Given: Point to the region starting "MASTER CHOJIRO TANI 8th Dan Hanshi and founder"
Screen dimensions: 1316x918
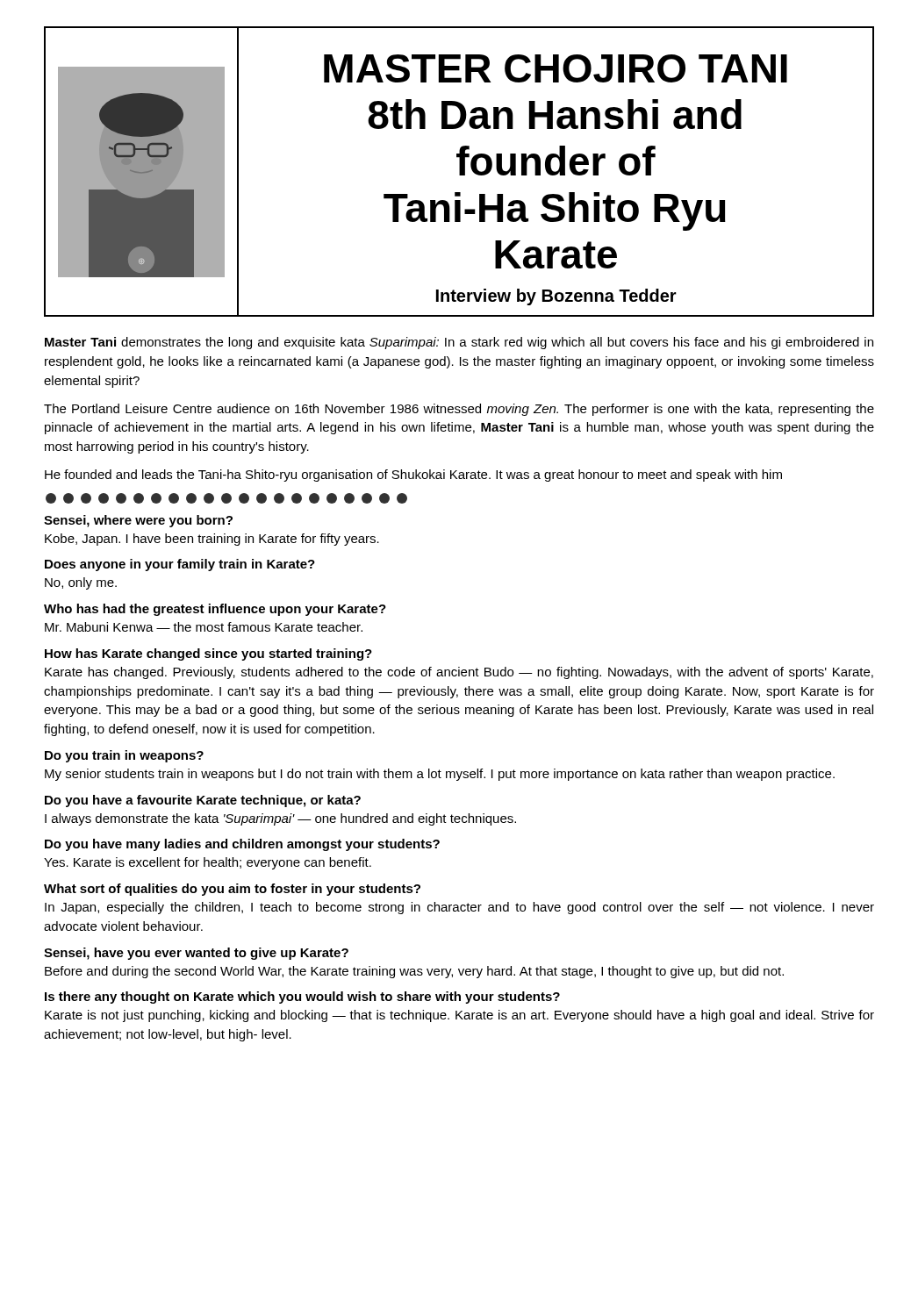Looking at the screenshot, I should [x=556, y=161].
